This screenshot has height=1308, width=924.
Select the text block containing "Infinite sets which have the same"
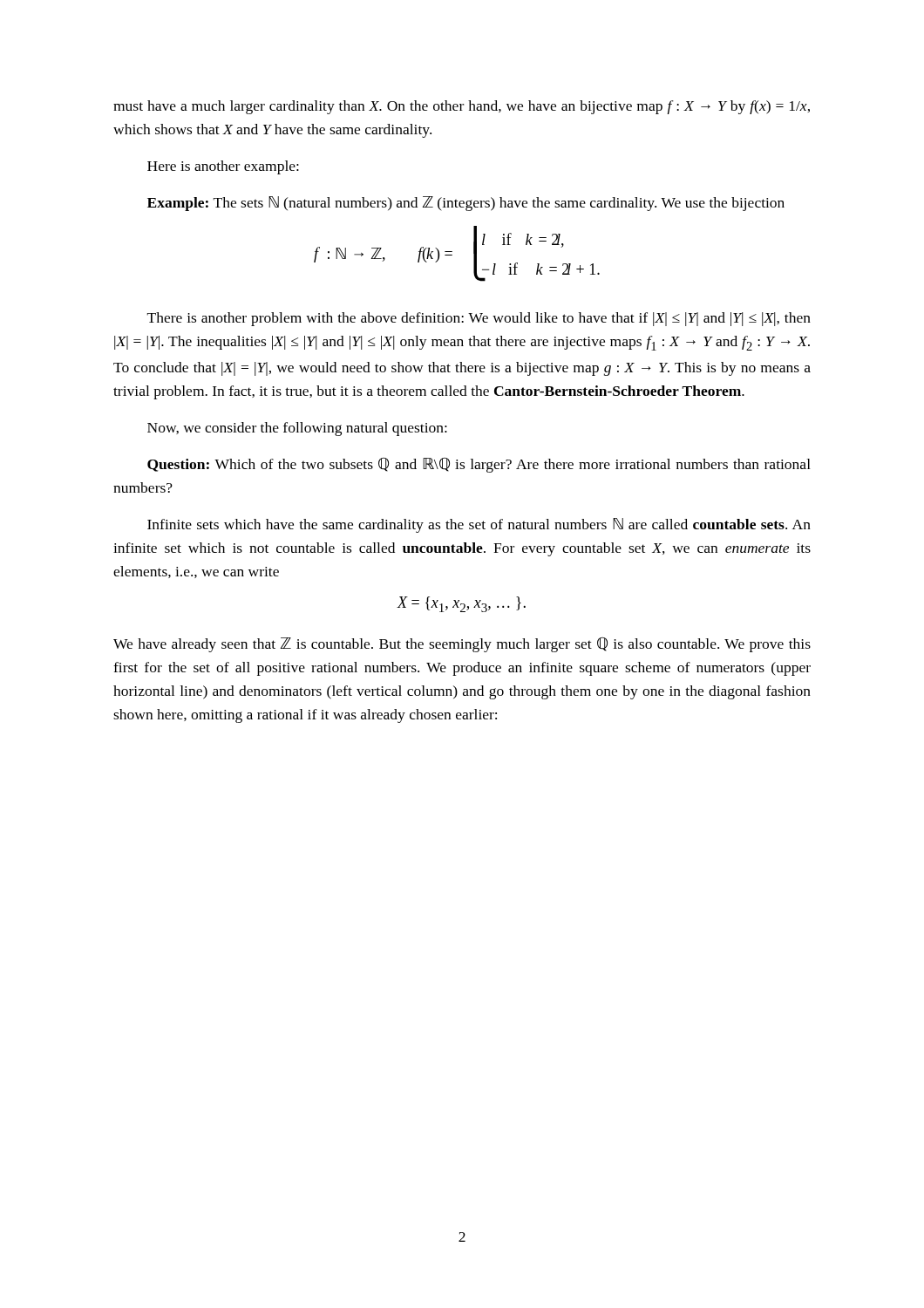point(462,548)
